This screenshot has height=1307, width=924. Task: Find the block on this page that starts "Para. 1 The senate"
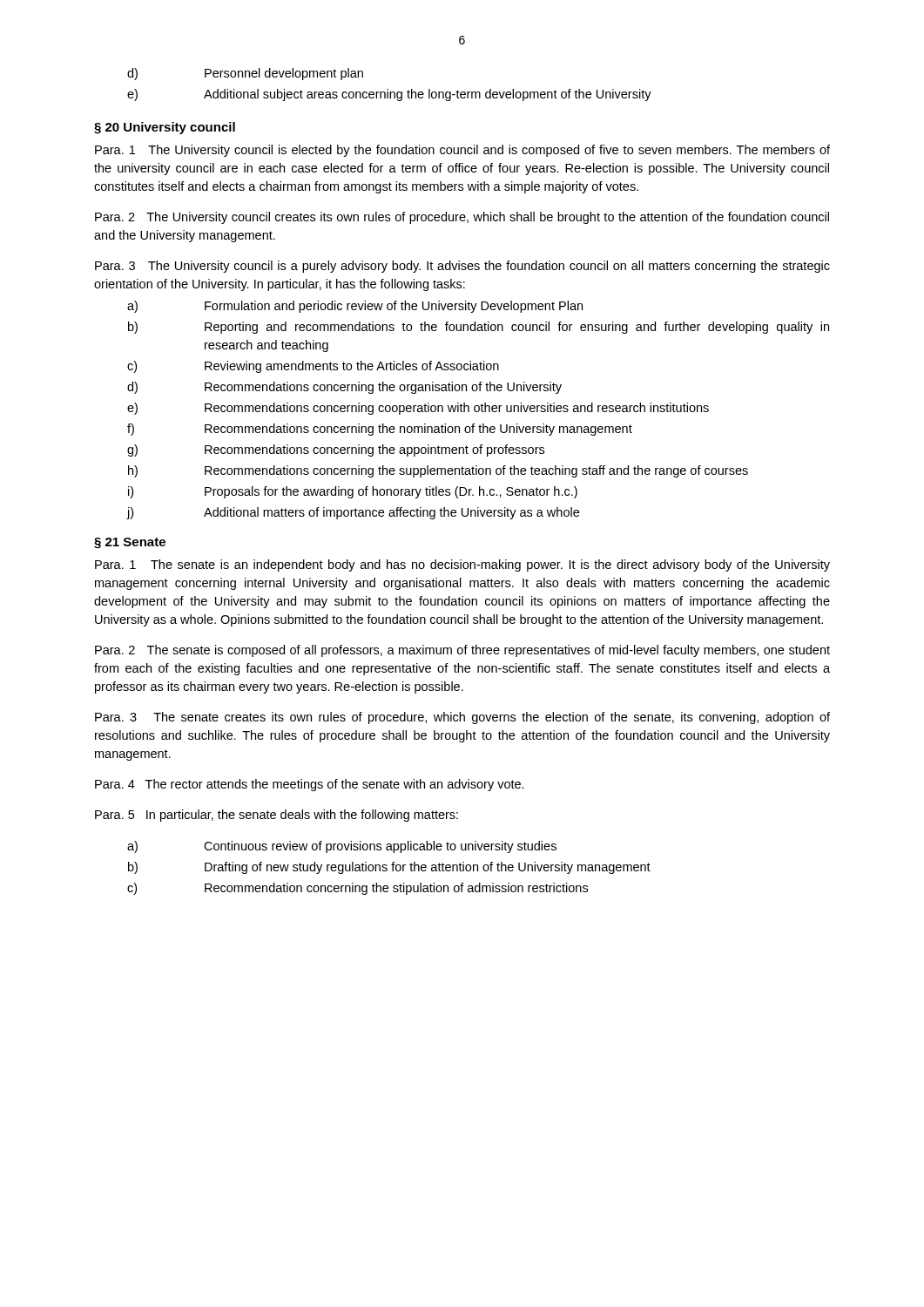point(462,592)
